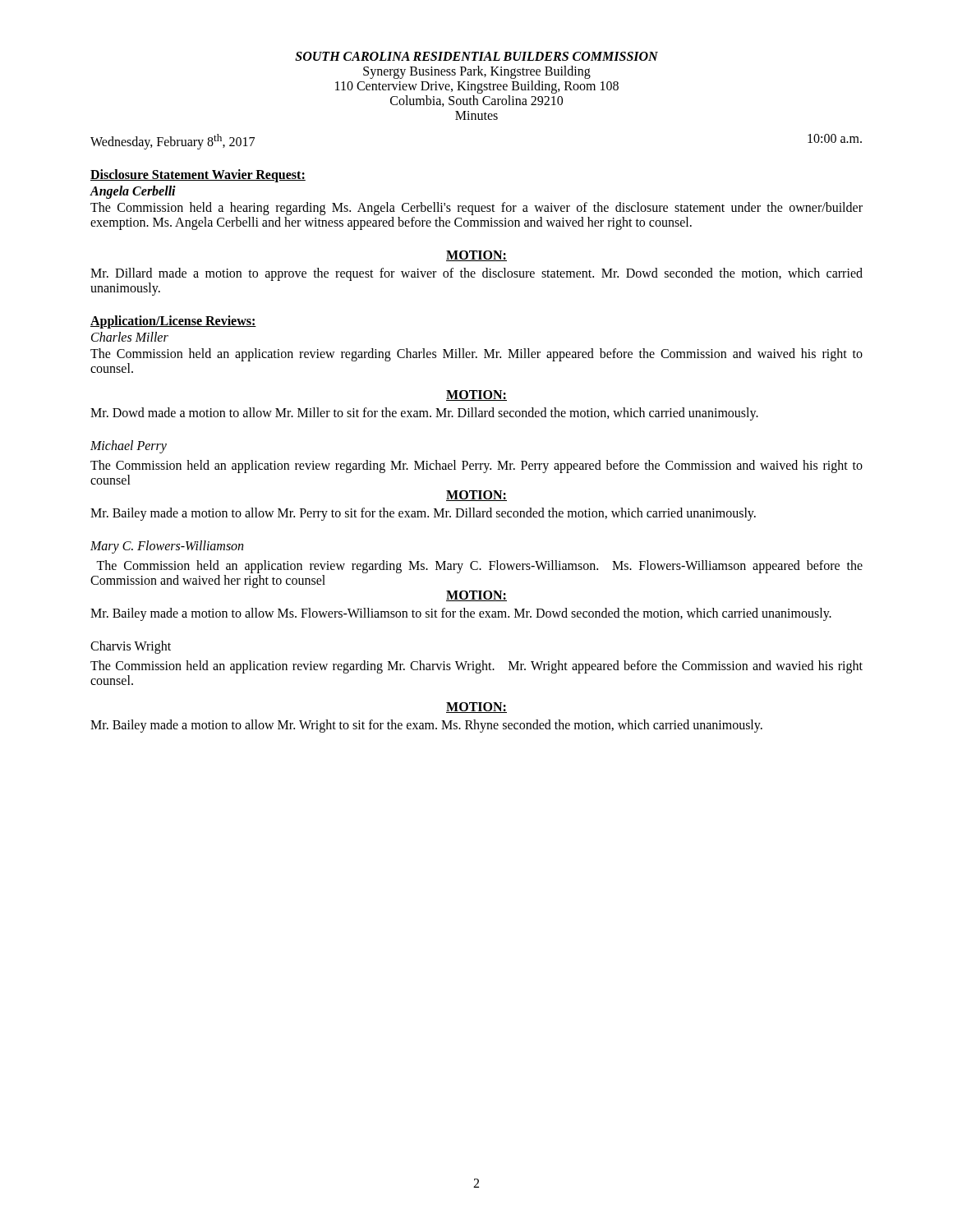The image size is (953, 1232).
Task: Locate the block of text that opens with "Mr. Bailey made a motion to allow Ms."
Action: pyautogui.click(x=476, y=614)
